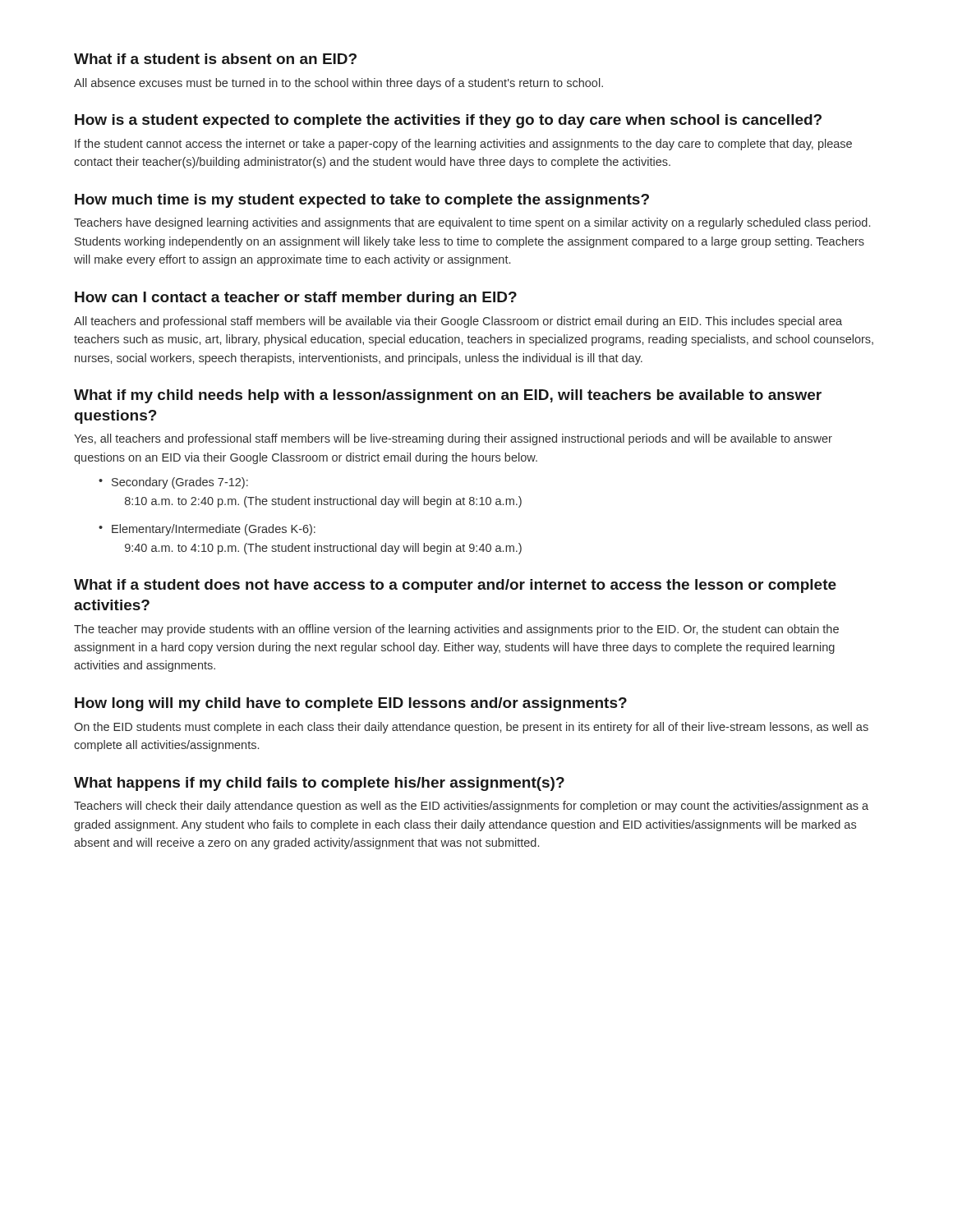Find the block on this page that starts "• Elementary/Intermediate (Grades K-6): 9:40"

(x=310, y=539)
